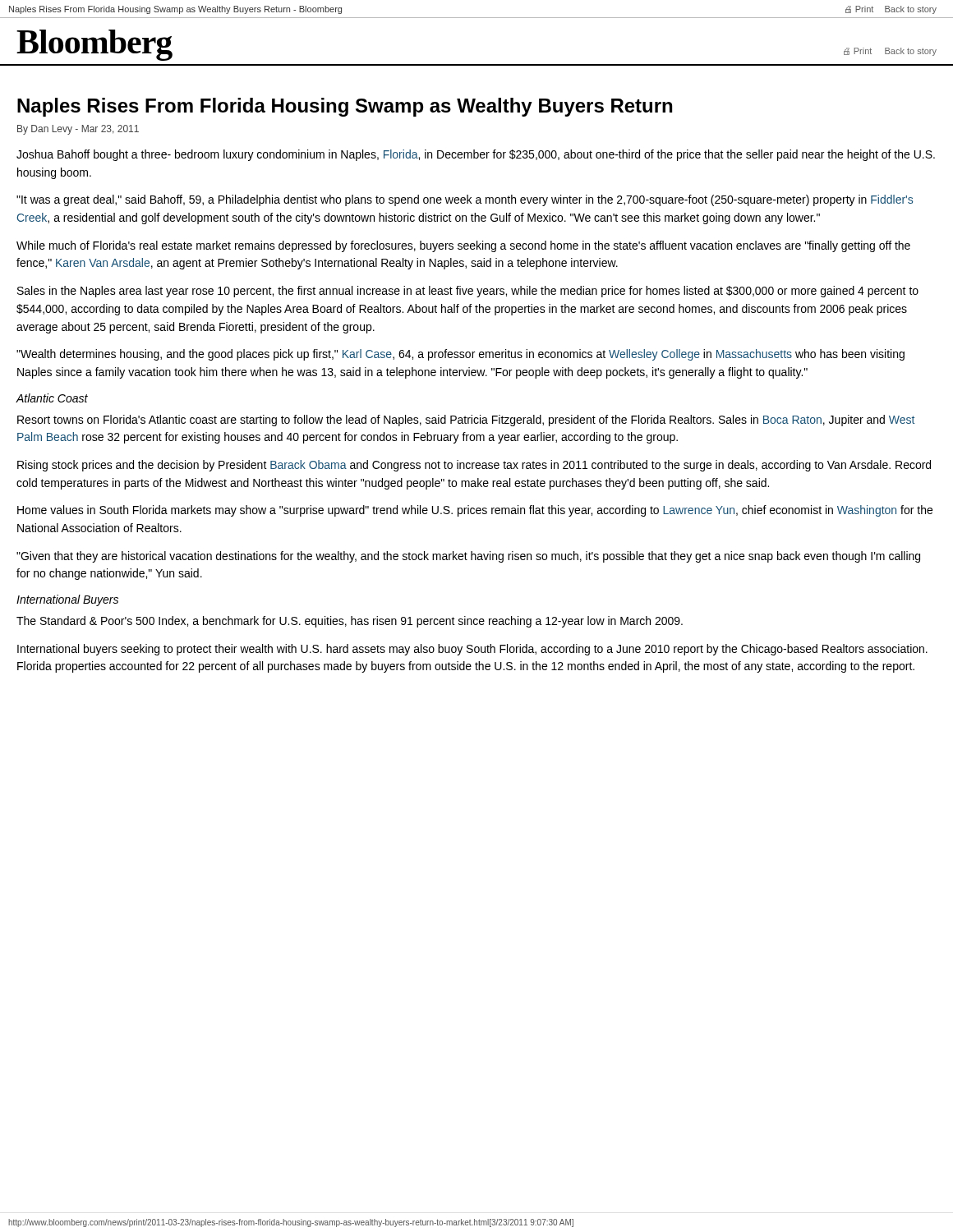Locate the block of text that opens with "Rising stock prices"
Screen dimensions: 1232x953
point(474,474)
